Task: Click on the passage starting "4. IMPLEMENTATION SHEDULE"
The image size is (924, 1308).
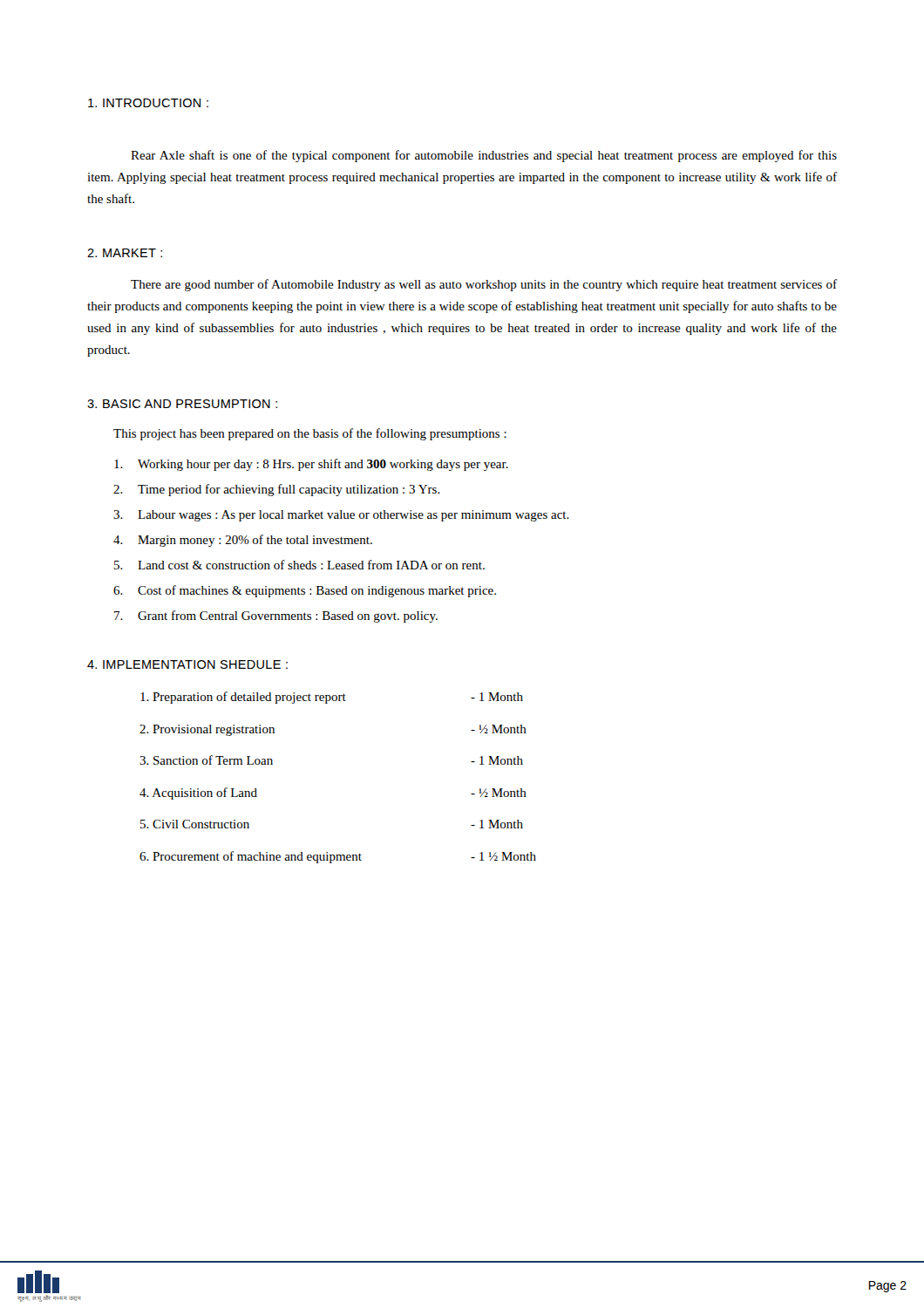Action: 188,664
